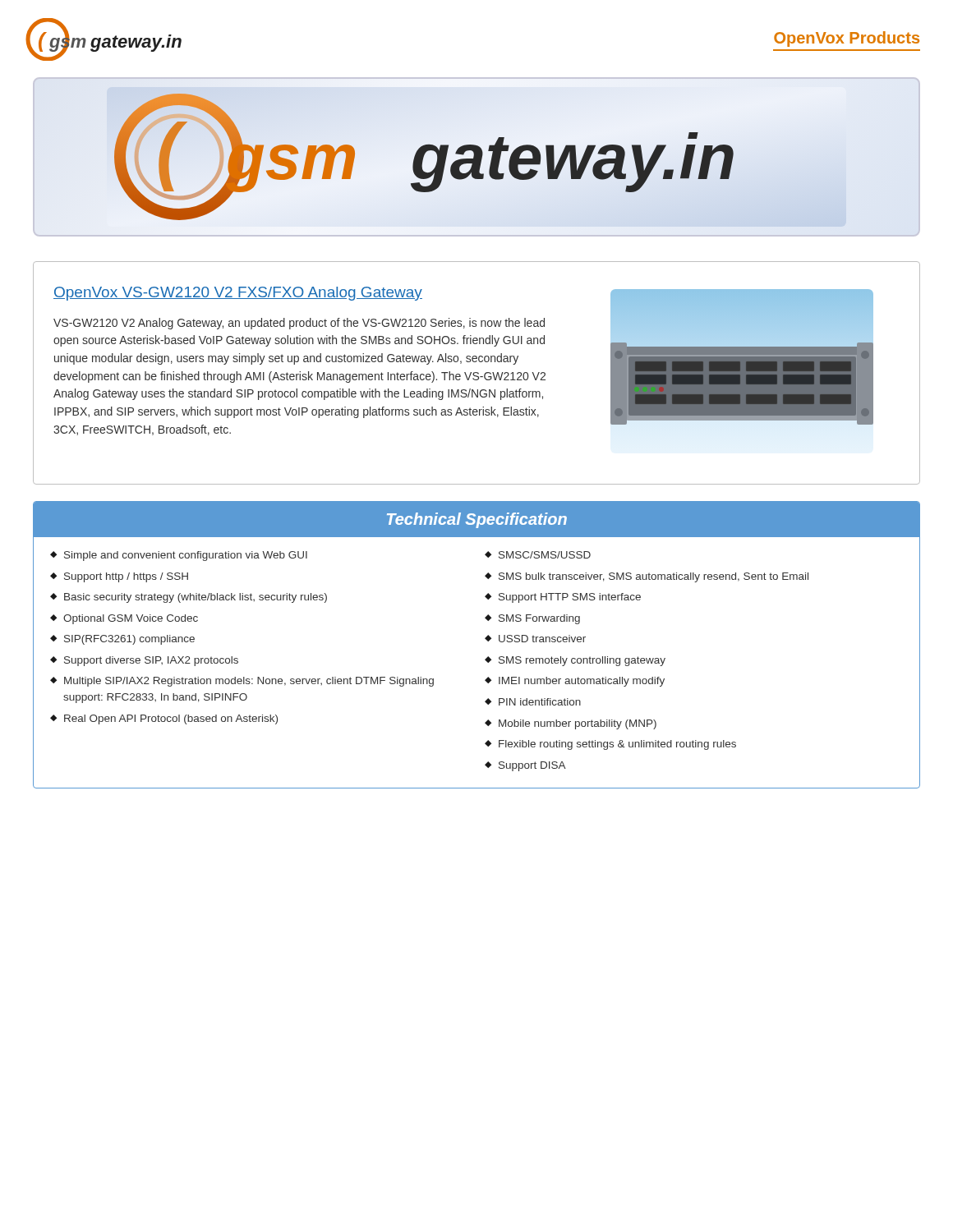Click on the passage starting "◆ Mobile number portability (MNP)"
The height and width of the screenshot is (1232, 953).
point(571,723)
